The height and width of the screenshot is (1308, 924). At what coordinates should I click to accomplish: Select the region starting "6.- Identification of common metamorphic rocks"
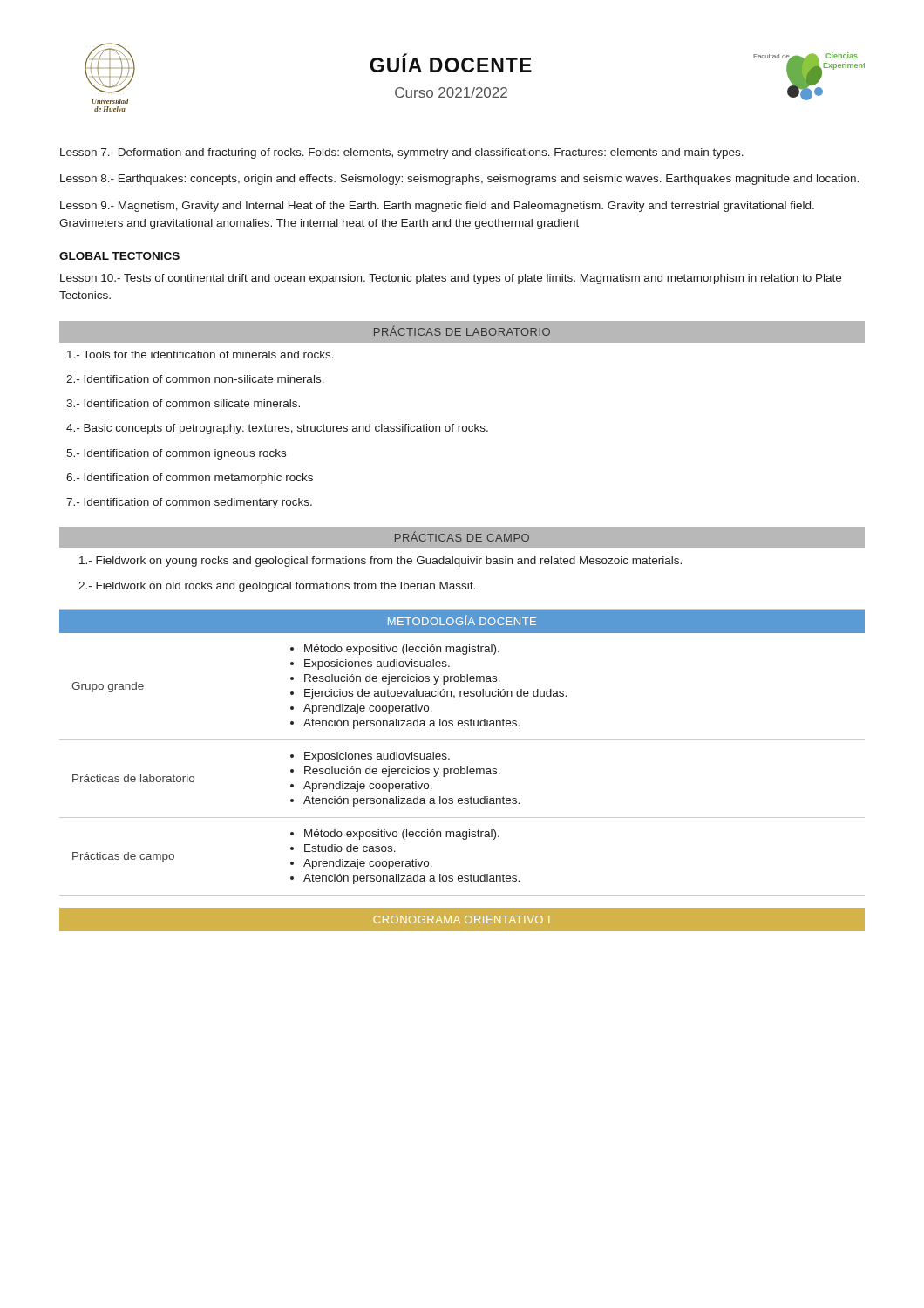tap(190, 477)
